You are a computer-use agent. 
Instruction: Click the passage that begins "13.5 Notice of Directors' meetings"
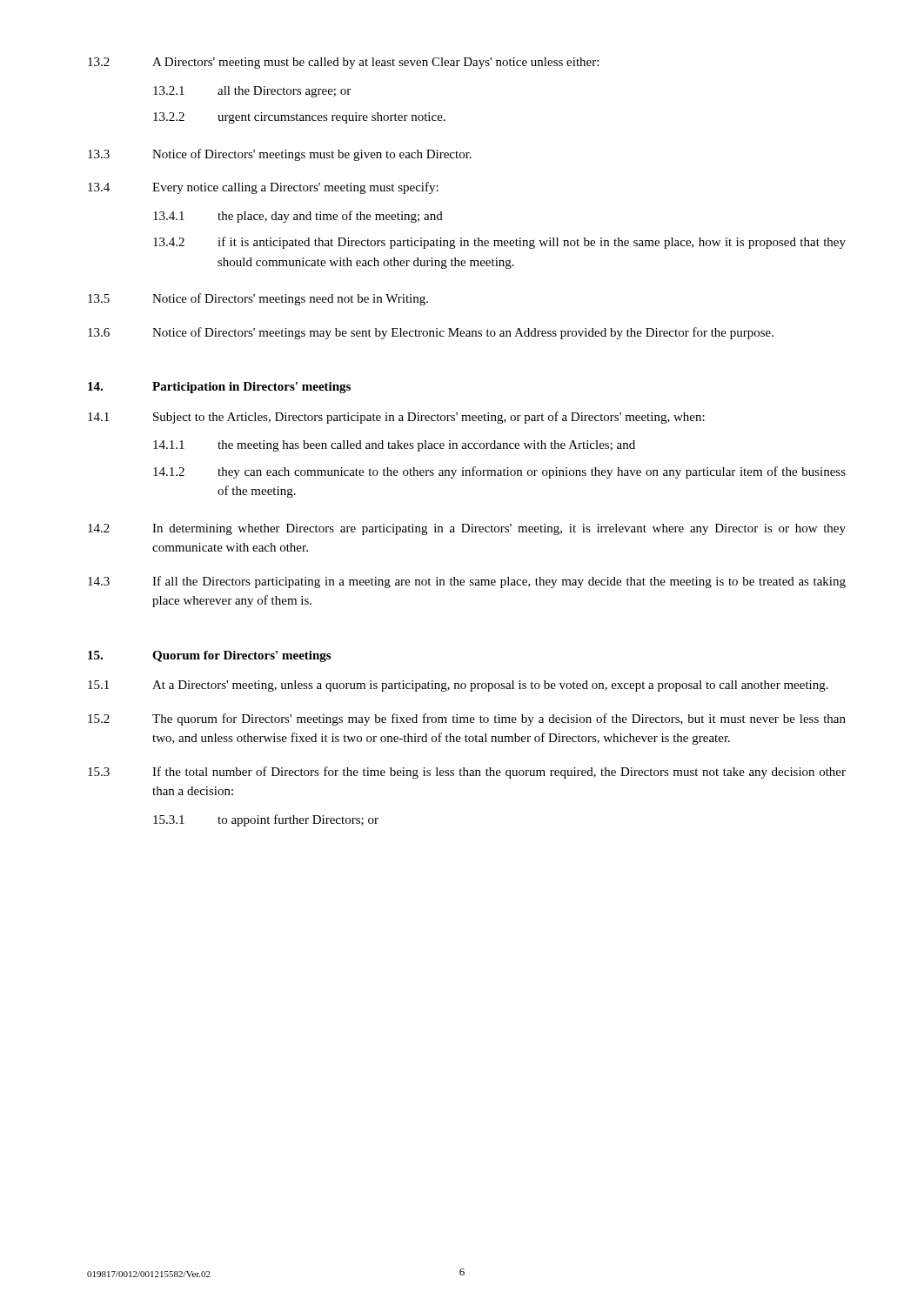(x=258, y=299)
